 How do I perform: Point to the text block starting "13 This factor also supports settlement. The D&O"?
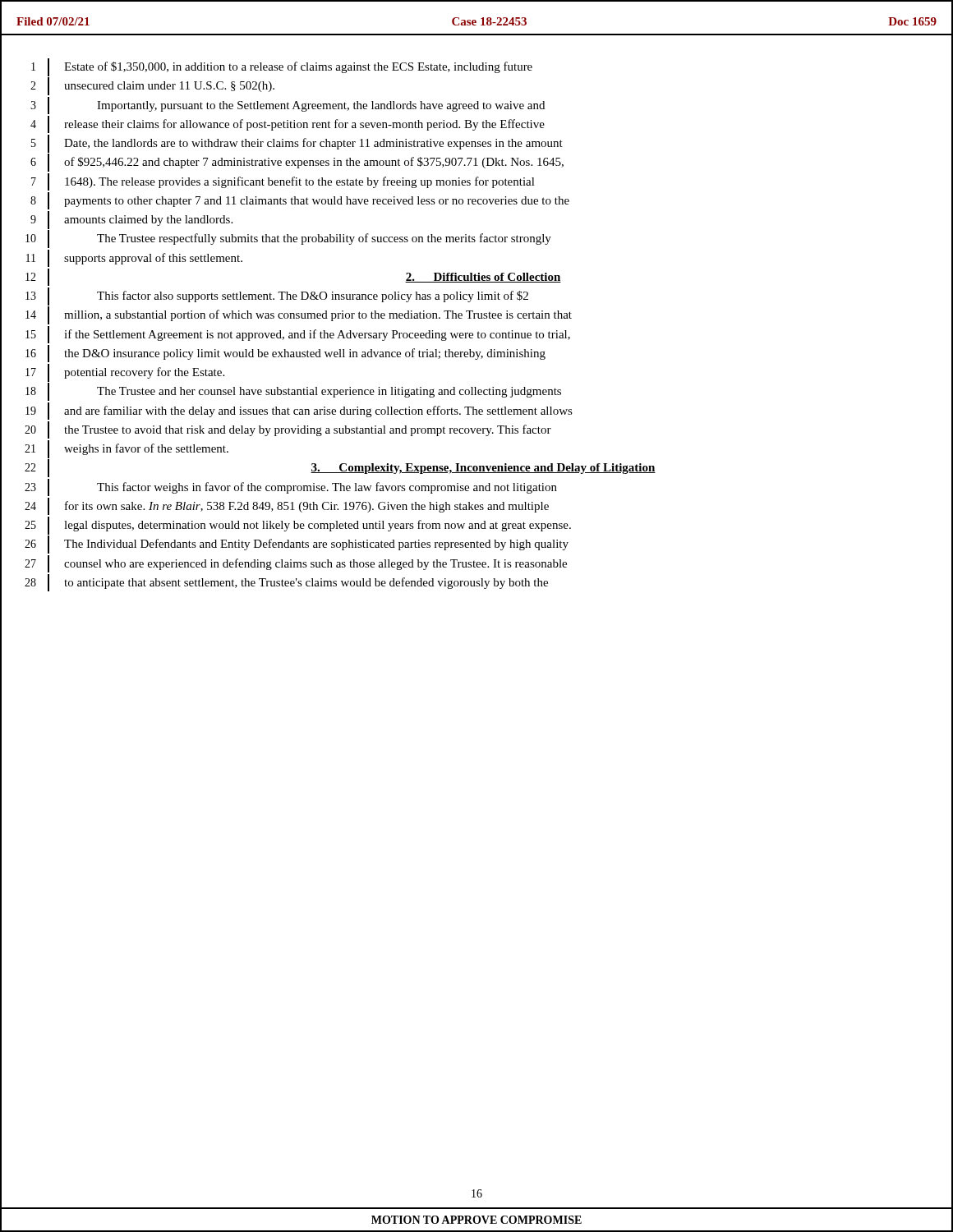click(452, 334)
